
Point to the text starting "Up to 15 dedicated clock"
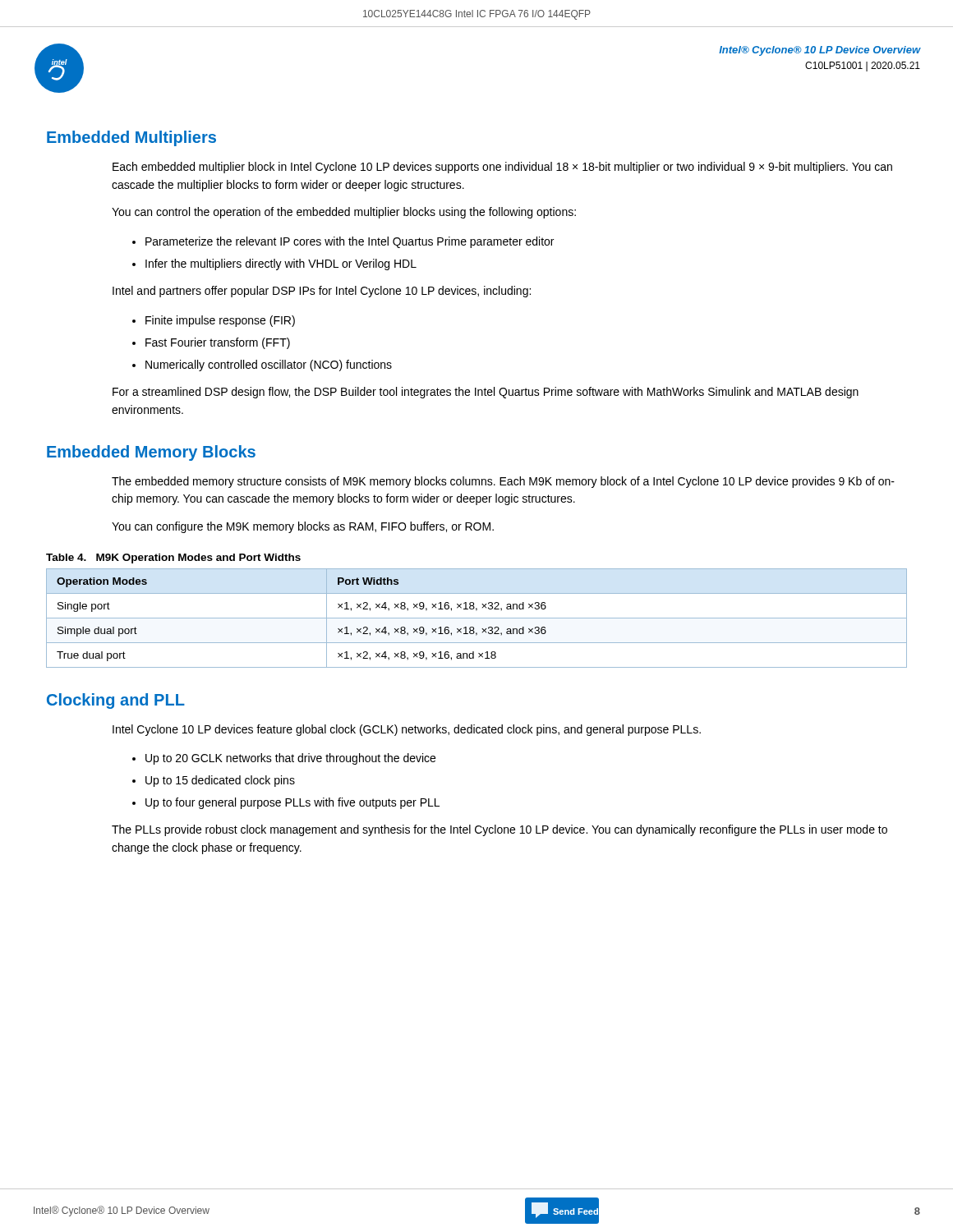click(x=220, y=780)
